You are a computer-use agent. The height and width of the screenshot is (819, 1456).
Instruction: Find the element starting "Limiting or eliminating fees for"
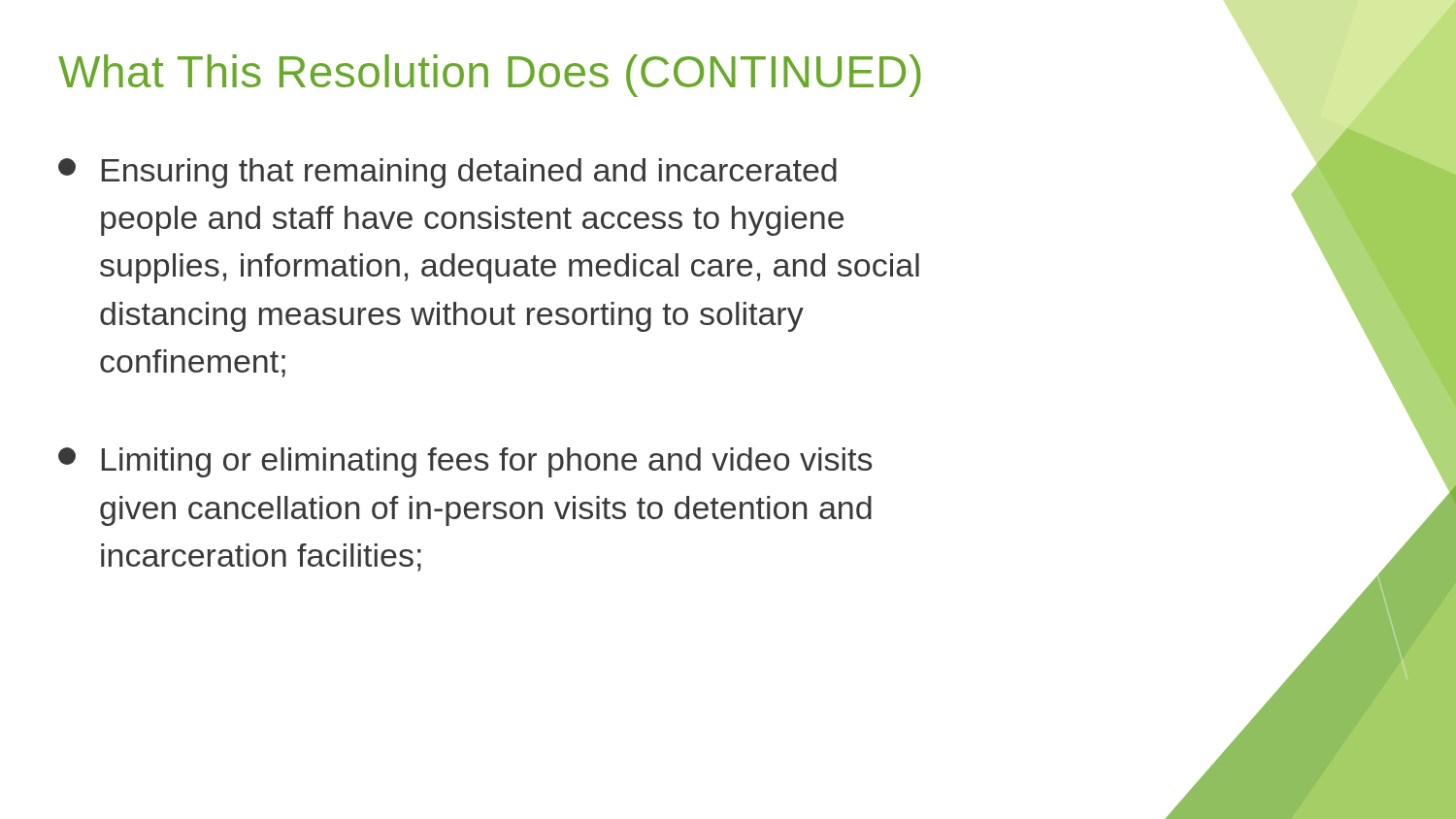495,508
